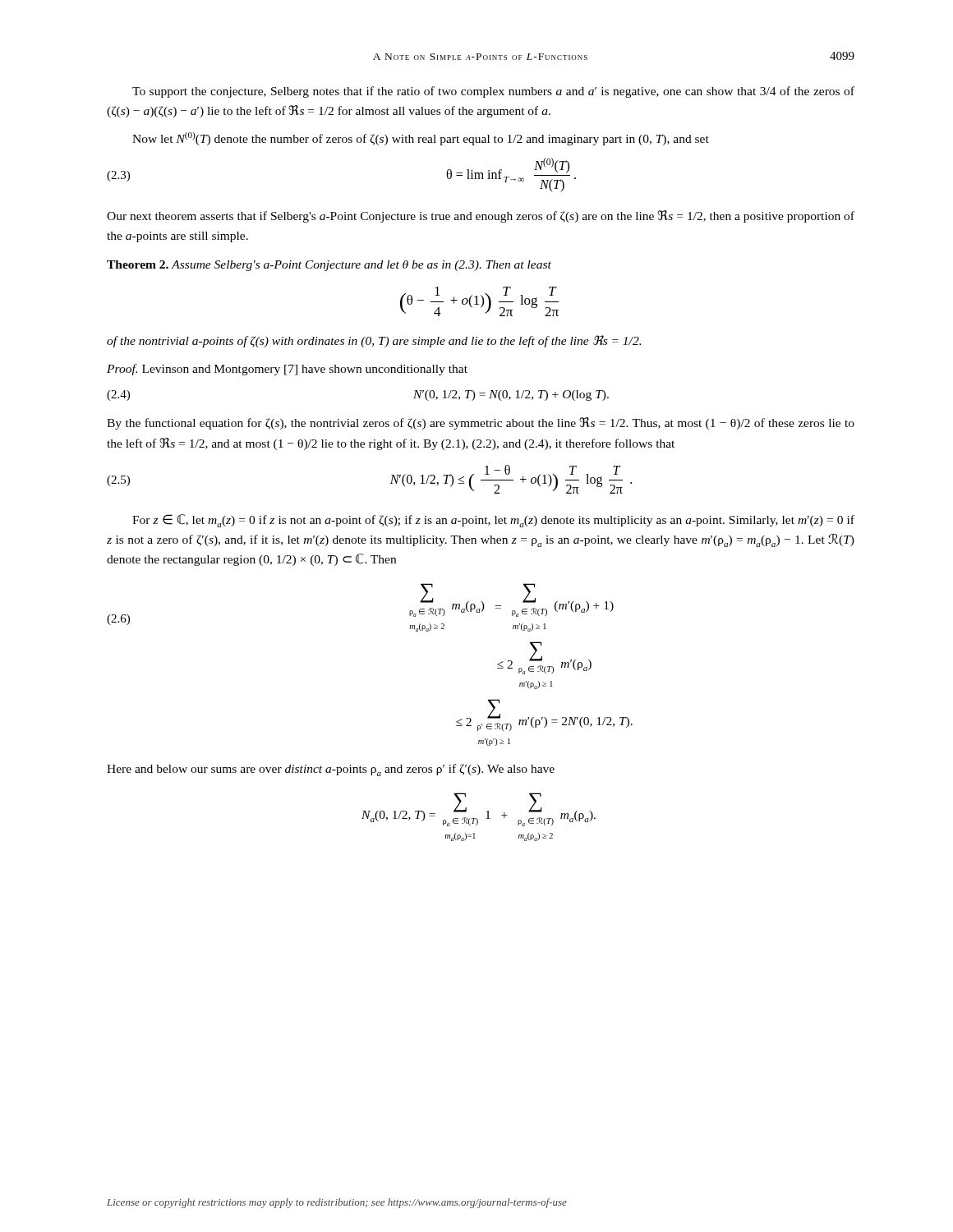The width and height of the screenshot is (953, 1232).
Task: Locate the formula that opens with "Na(0, 1/2, T) = ∑"
Action: pos(479,816)
